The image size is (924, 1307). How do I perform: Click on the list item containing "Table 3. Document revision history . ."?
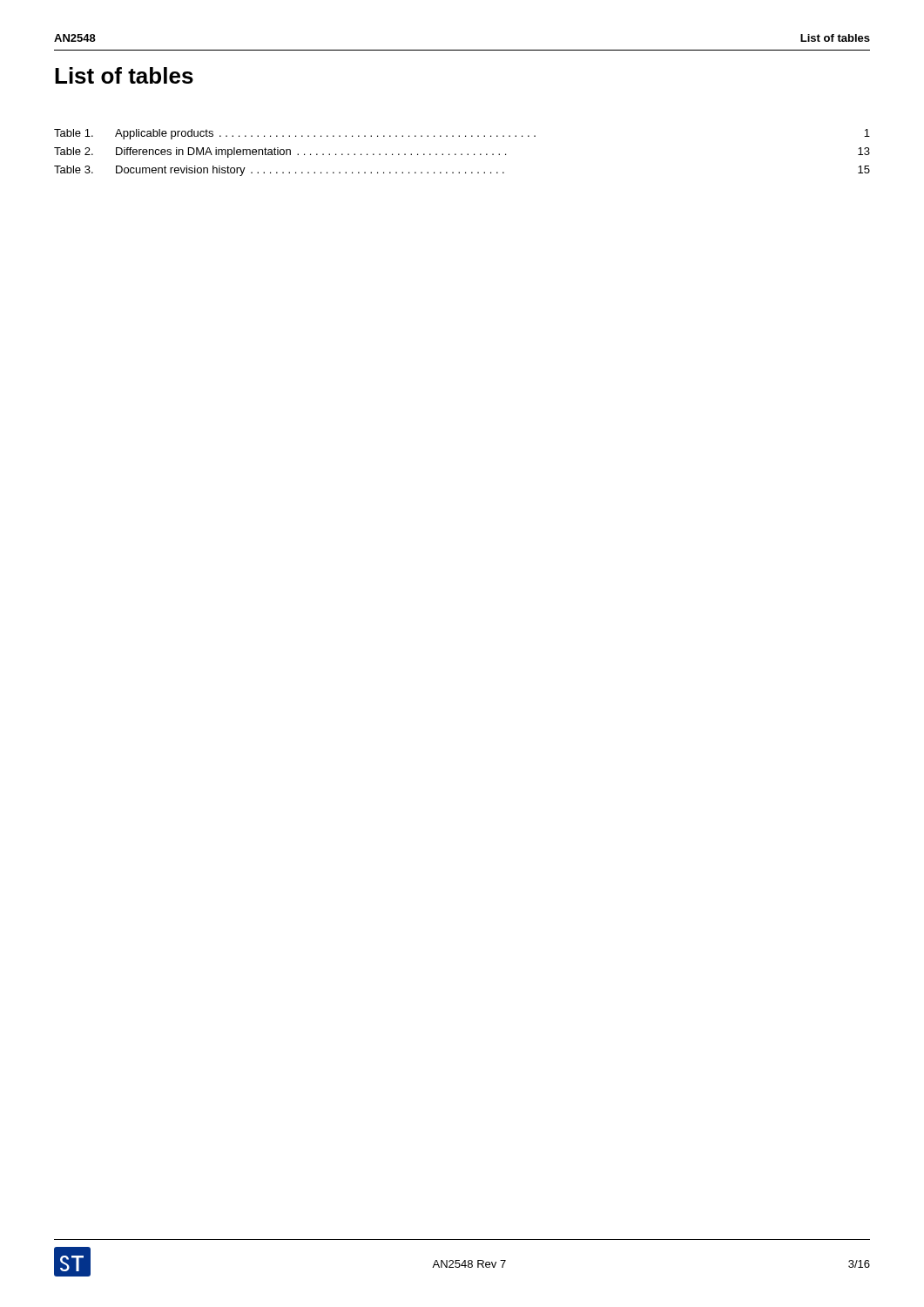coord(462,170)
